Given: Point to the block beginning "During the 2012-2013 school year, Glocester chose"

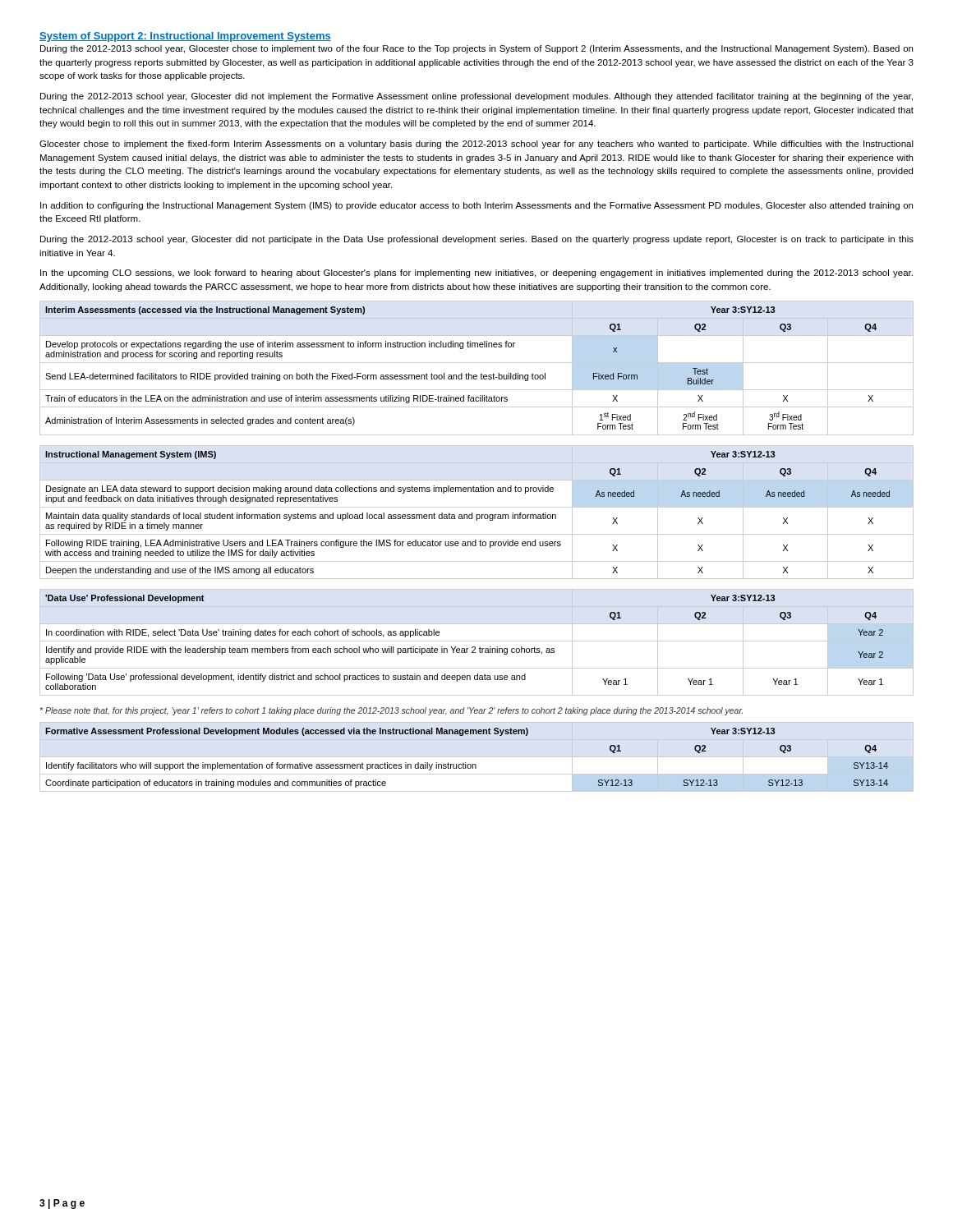Looking at the screenshot, I should pos(476,62).
